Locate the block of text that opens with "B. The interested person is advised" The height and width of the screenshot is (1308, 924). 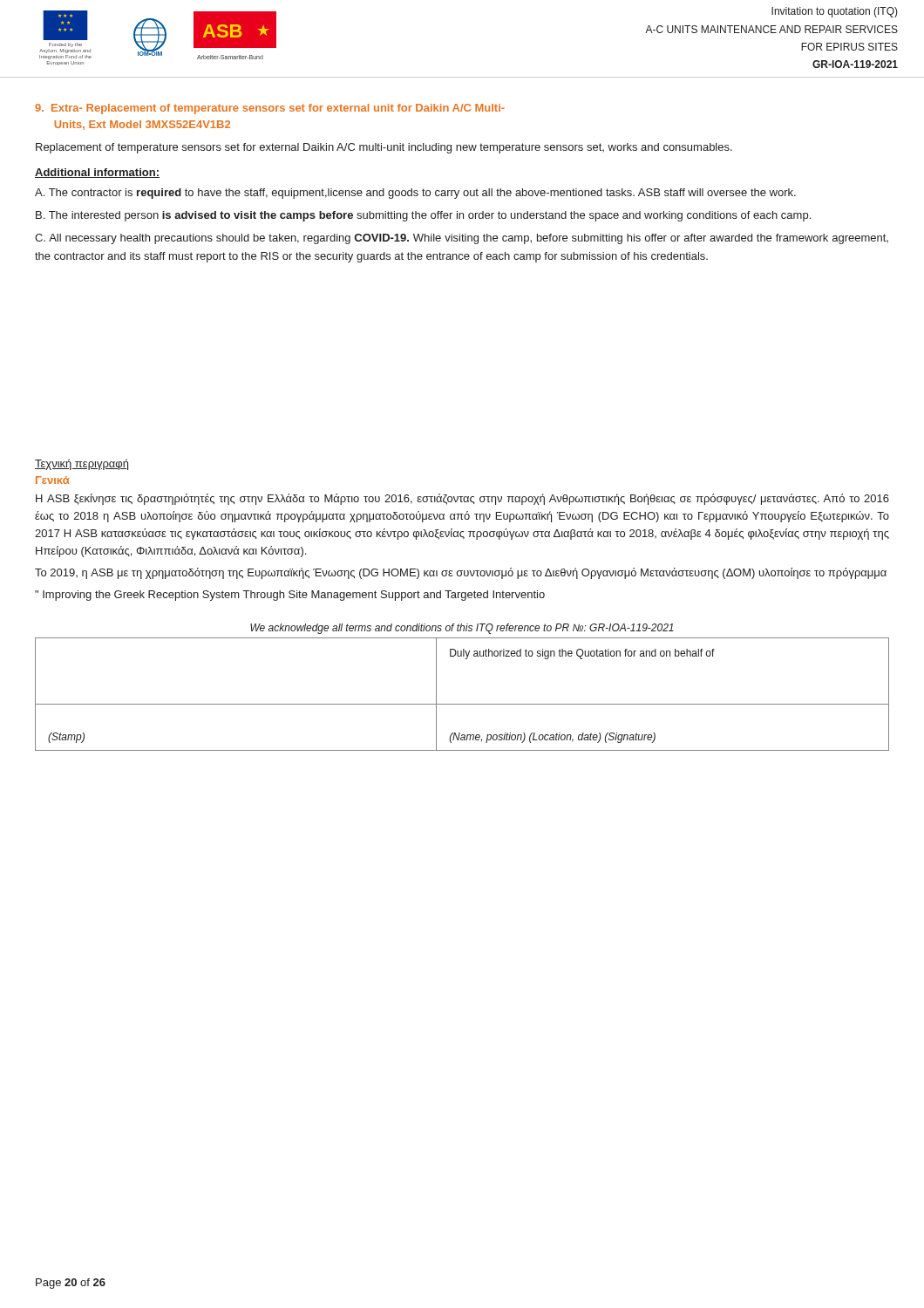(x=423, y=215)
